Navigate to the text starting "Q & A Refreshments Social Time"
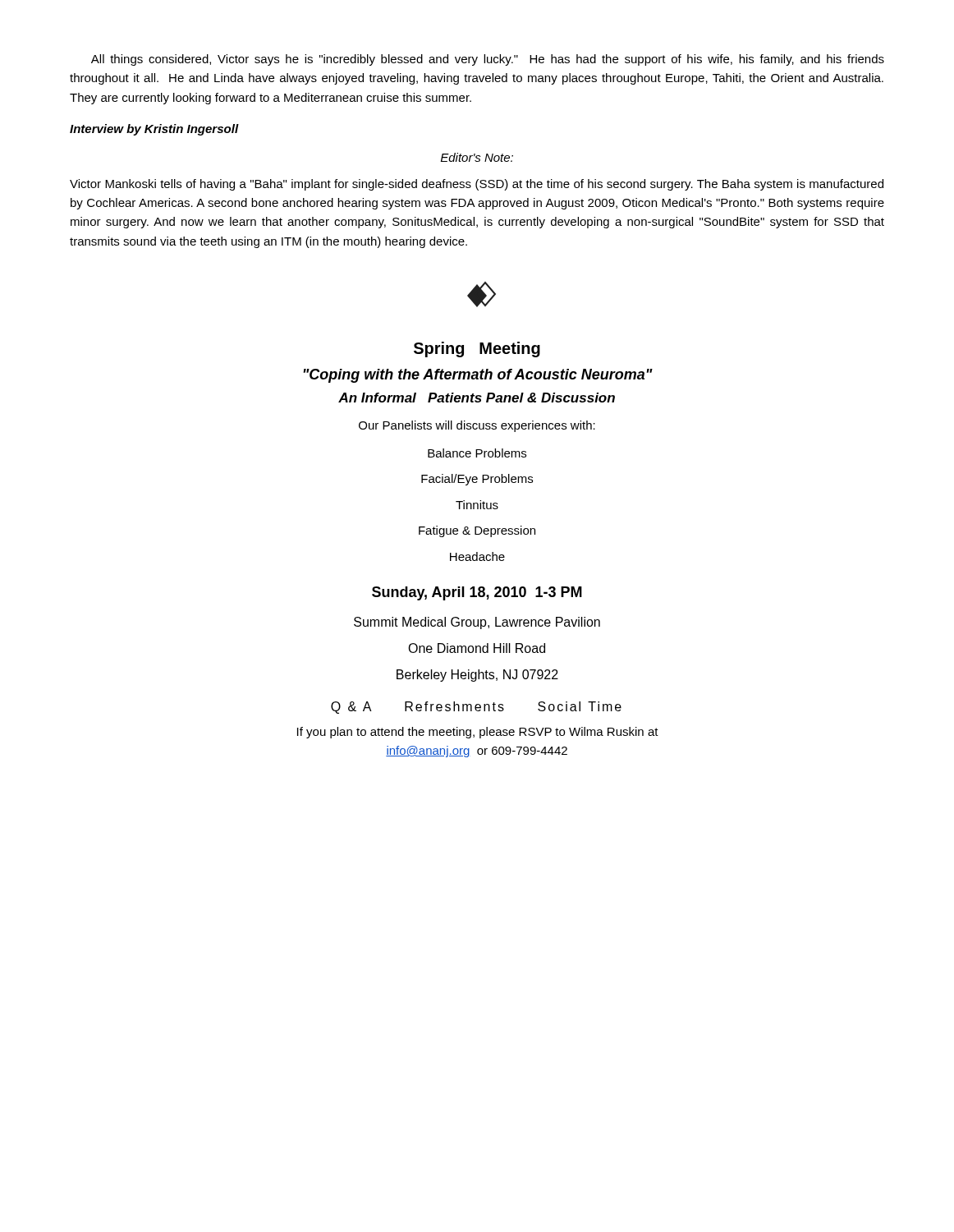This screenshot has width=954, height=1232. pyautogui.click(x=477, y=707)
